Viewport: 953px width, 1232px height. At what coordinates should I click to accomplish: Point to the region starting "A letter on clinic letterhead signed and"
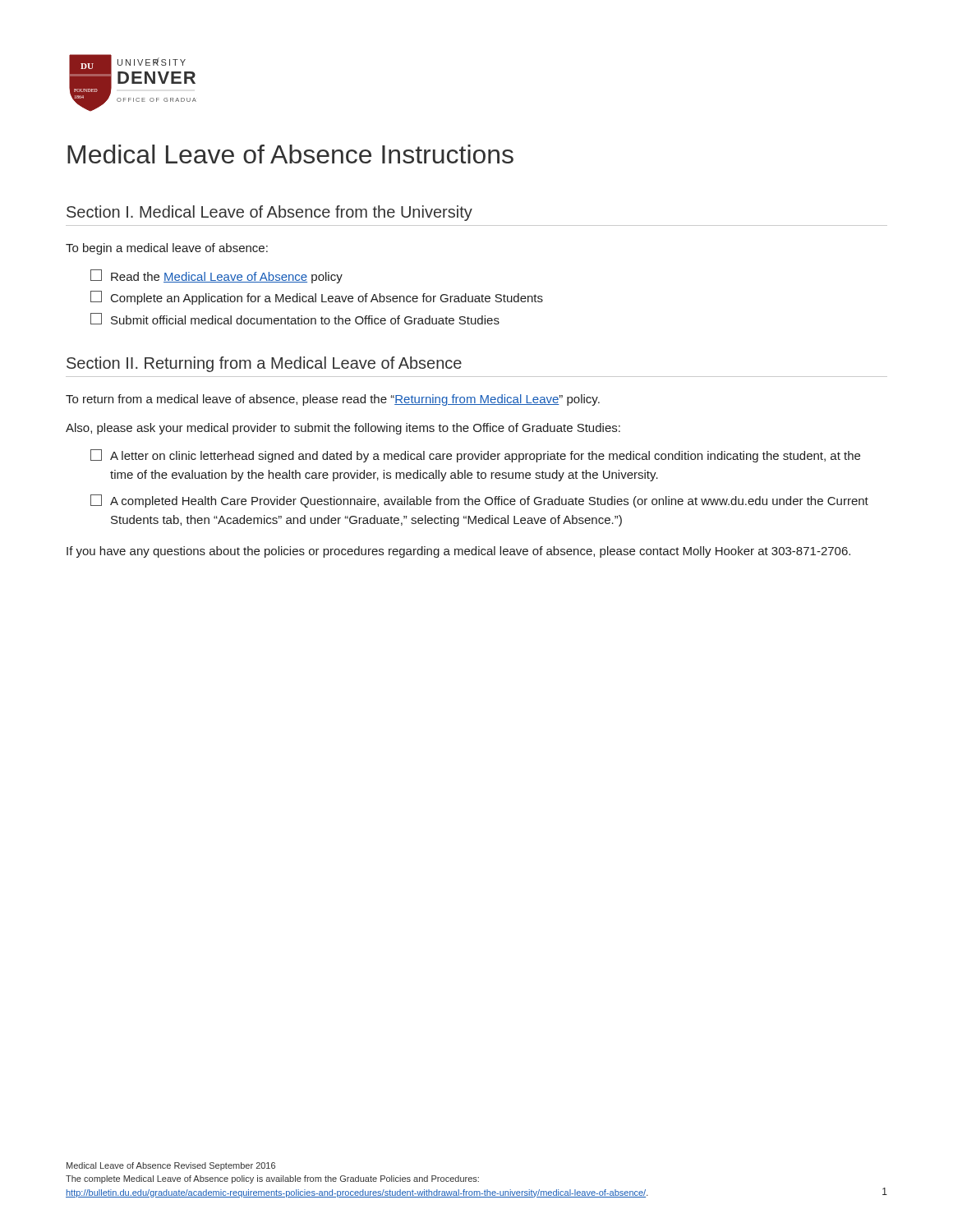click(x=489, y=465)
